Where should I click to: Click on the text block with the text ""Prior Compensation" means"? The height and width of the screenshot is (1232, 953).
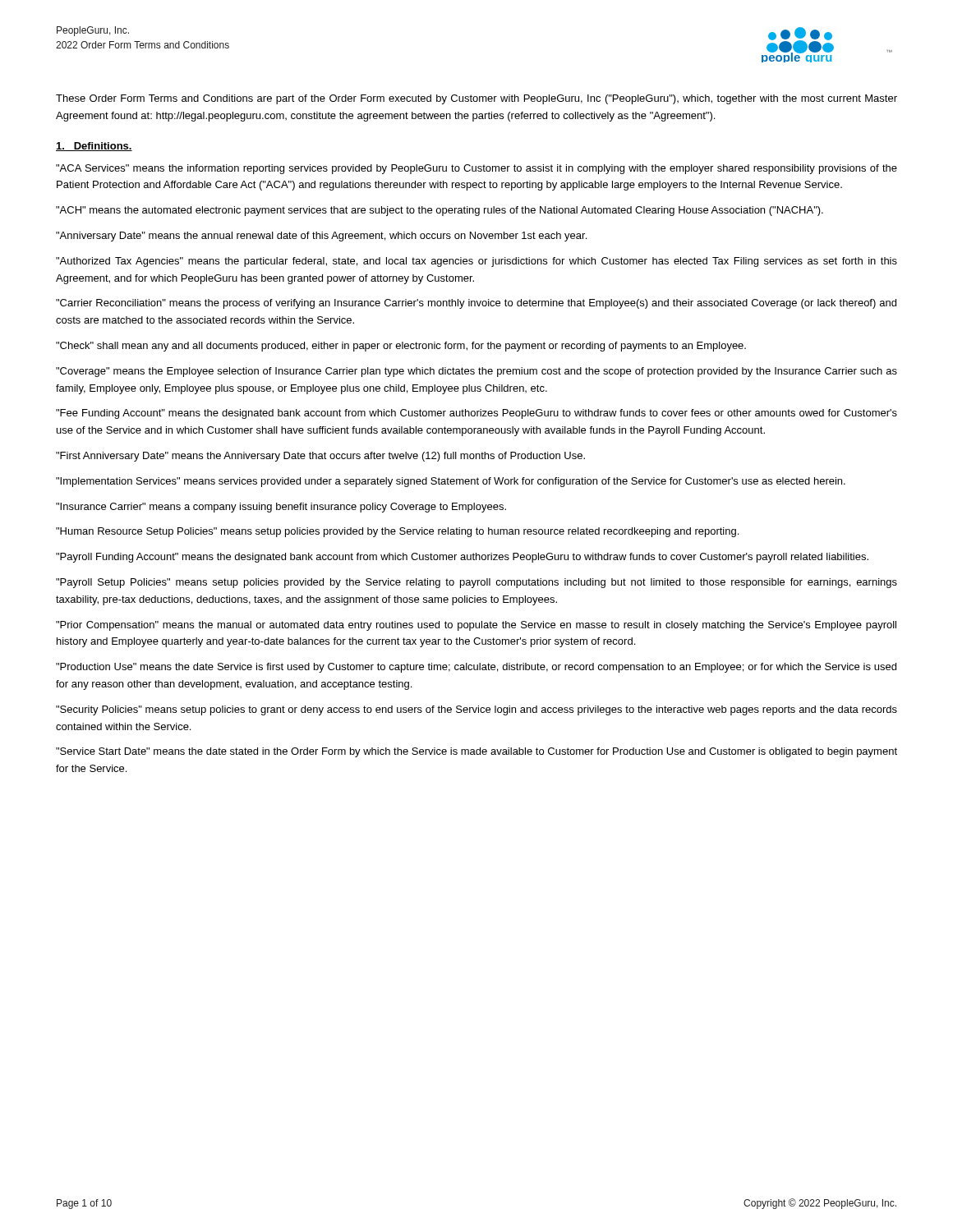[x=476, y=633]
